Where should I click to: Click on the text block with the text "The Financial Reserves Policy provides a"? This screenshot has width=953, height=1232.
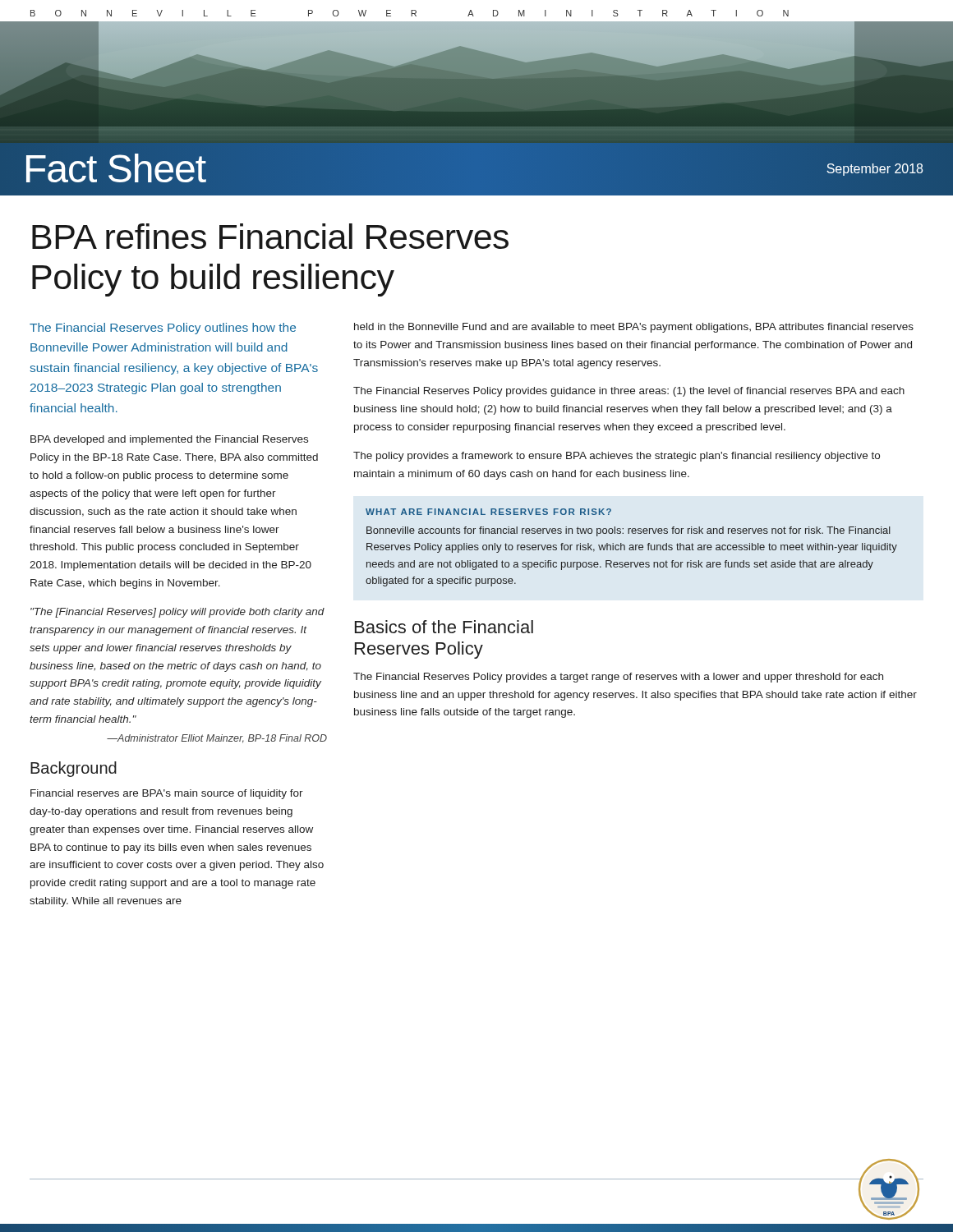(635, 694)
